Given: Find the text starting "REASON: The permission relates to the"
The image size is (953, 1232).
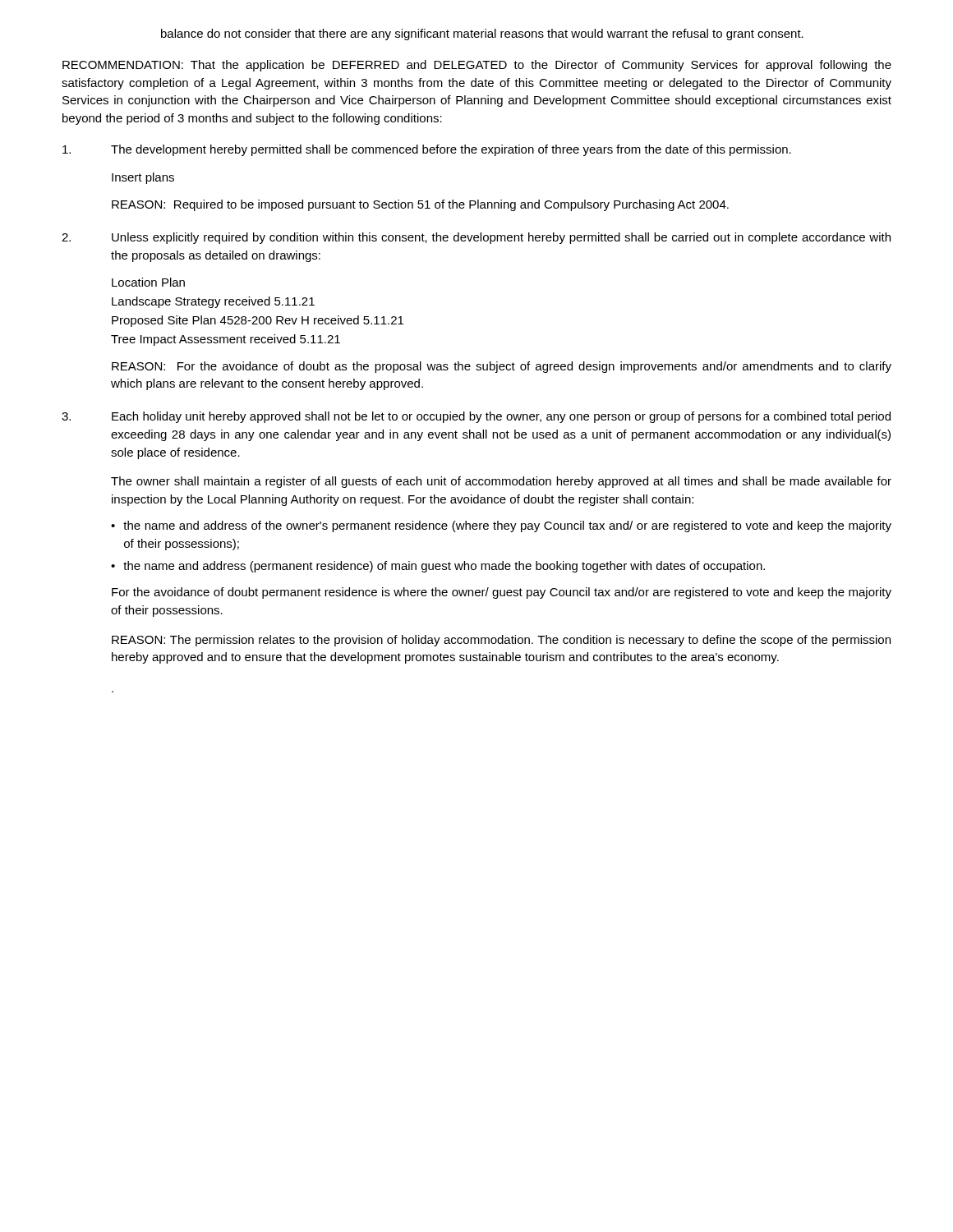Looking at the screenshot, I should (x=501, y=648).
